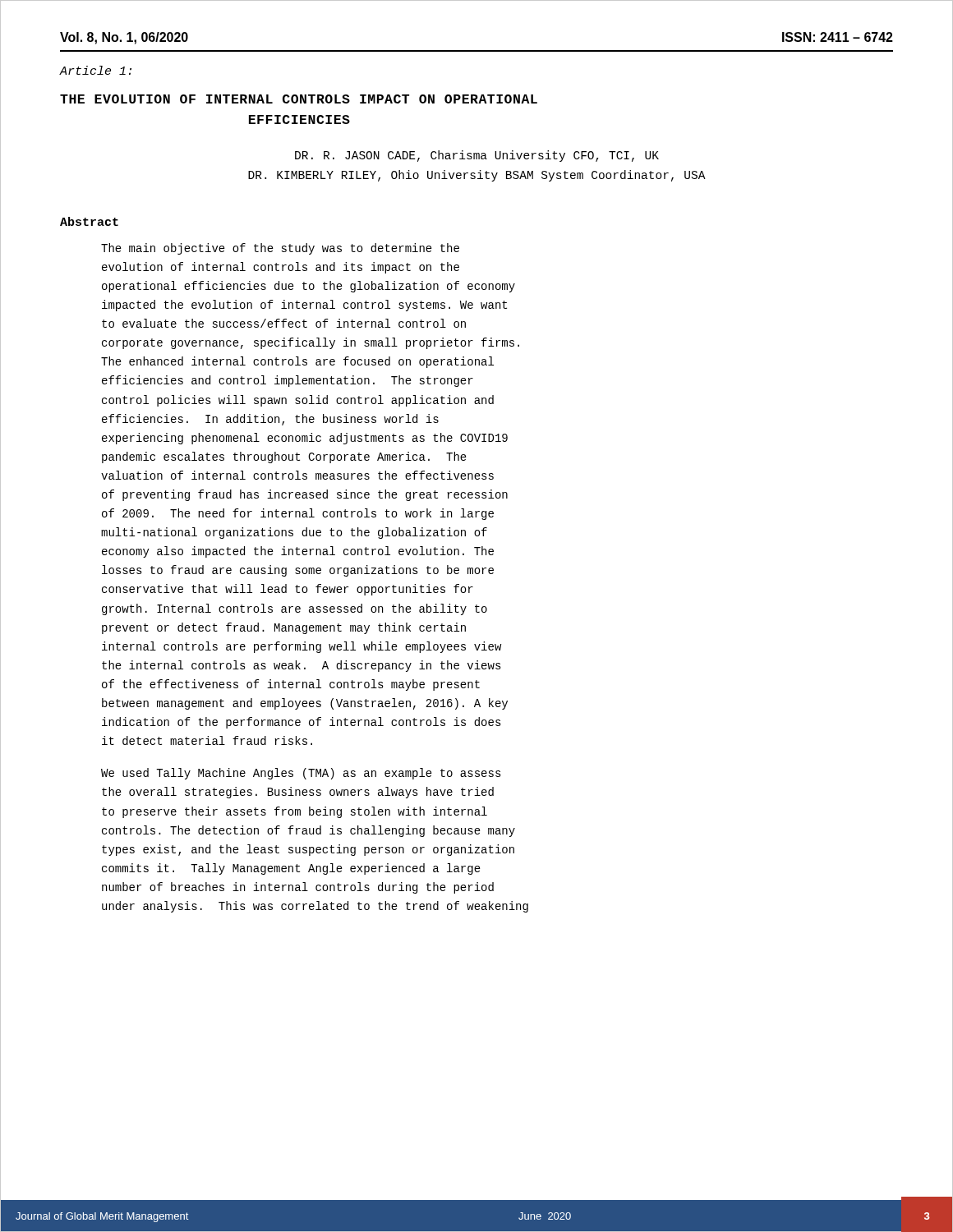Screen dimensions: 1232x953
Task: Find the title containing "Article 1: THE EVOLUTION OF"
Action: (x=299, y=98)
